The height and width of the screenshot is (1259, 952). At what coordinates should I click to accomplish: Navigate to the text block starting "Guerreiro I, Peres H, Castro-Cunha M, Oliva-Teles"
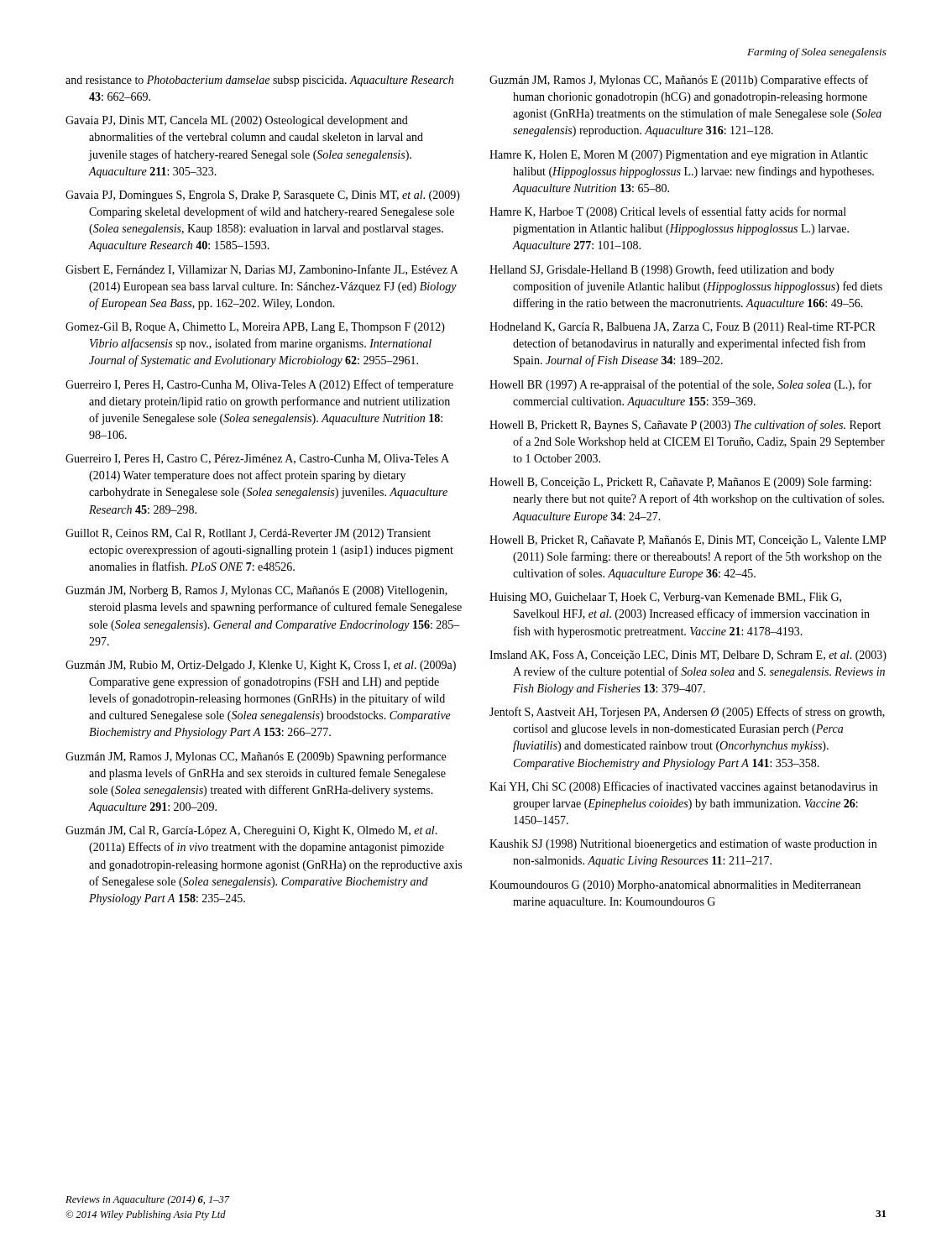pyautogui.click(x=259, y=410)
